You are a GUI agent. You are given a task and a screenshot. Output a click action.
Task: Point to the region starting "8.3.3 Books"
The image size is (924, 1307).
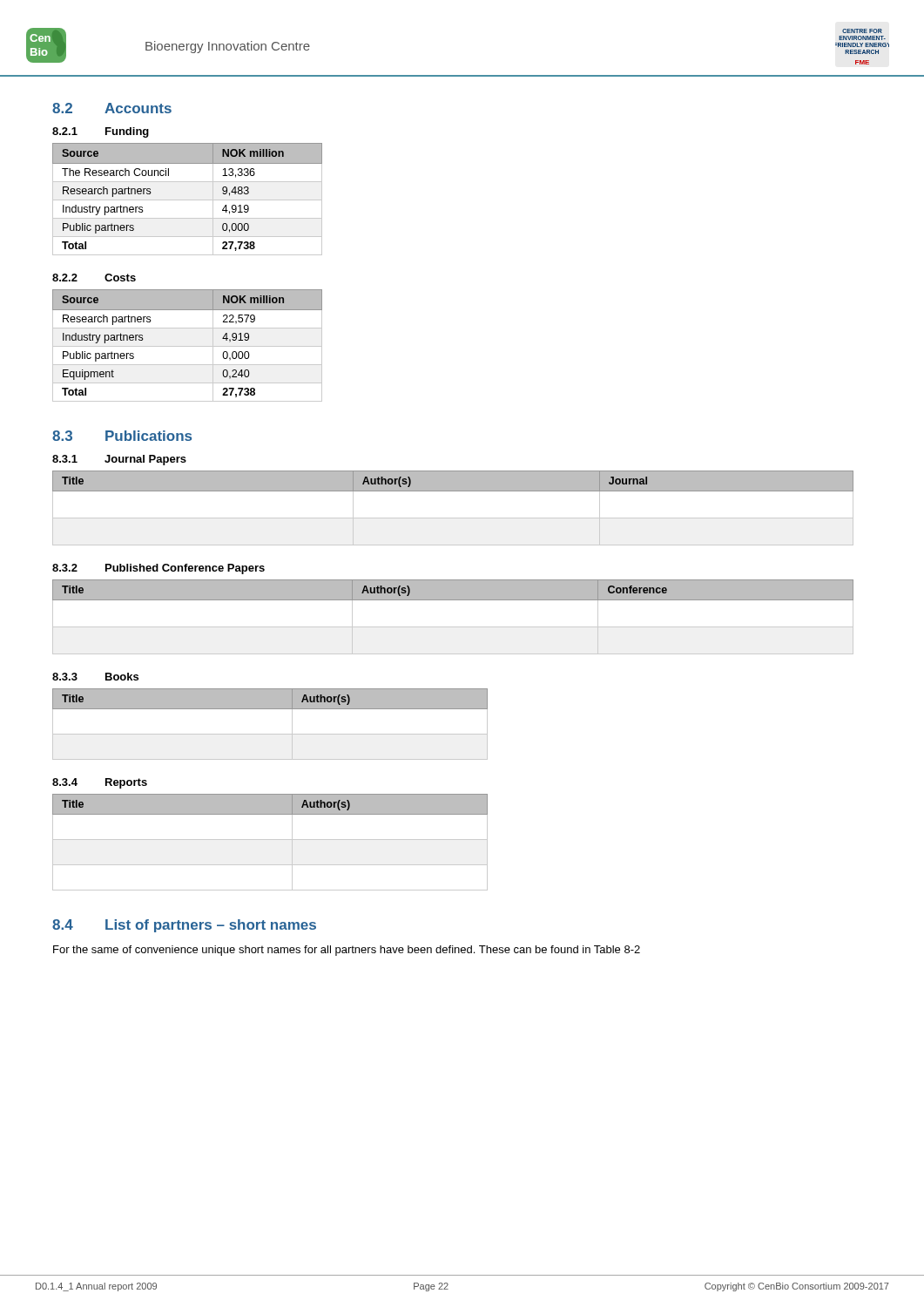click(96, 677)
